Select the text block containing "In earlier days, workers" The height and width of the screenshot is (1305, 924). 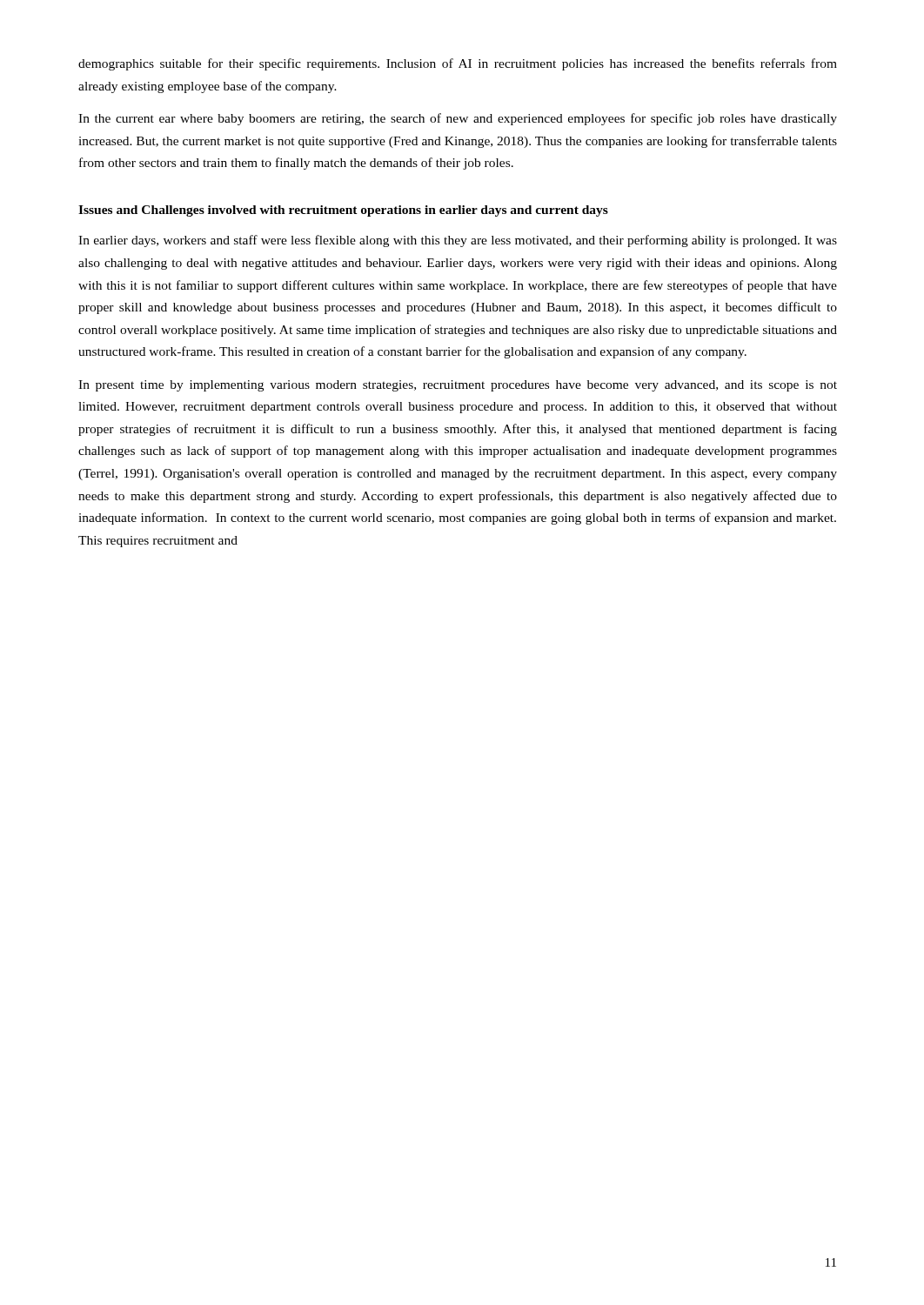click(458, 296)
